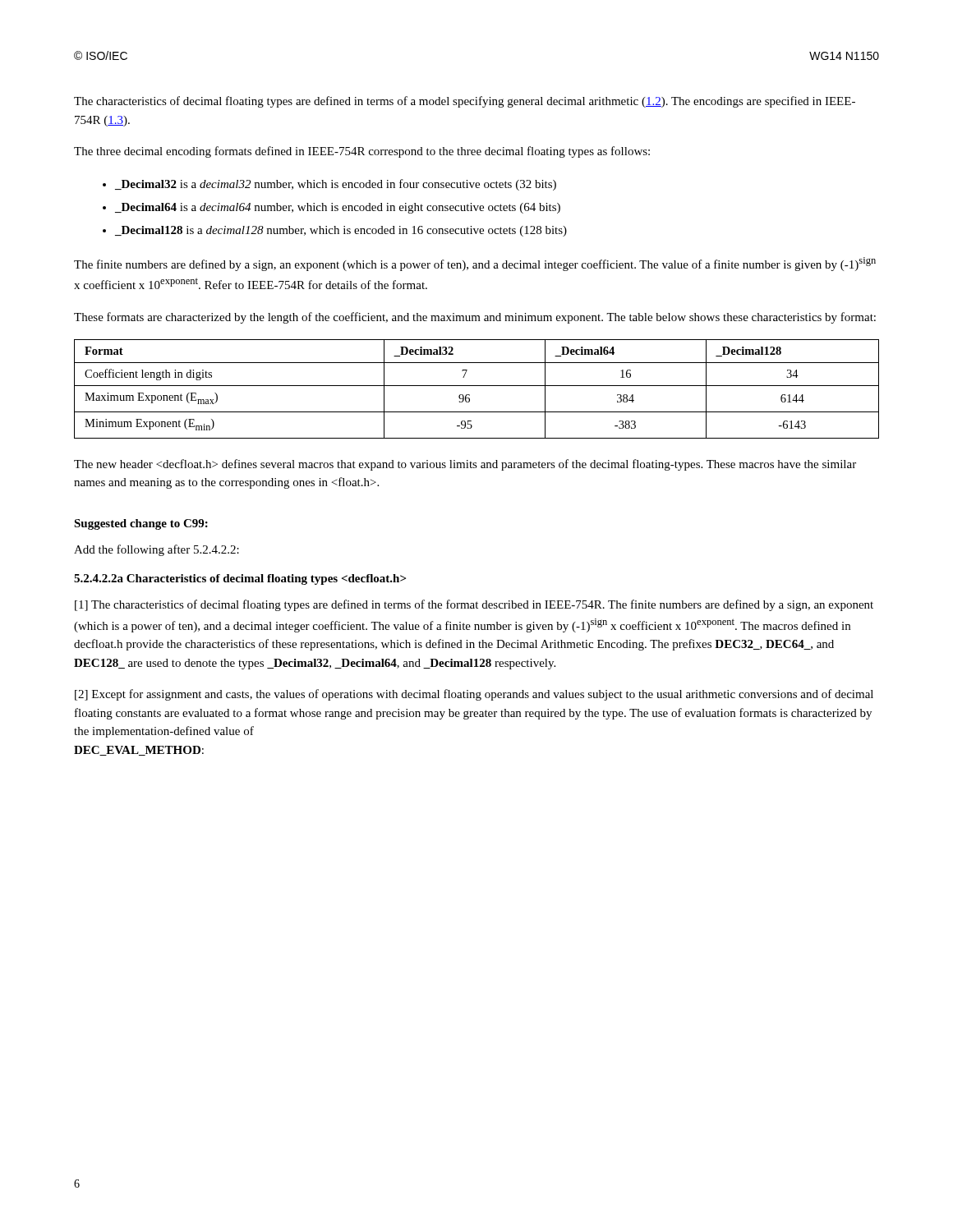Click the passage that begins "These formats are characterized by the length of"
This screenshot has width=953, height=1232.
pos(475,317)
